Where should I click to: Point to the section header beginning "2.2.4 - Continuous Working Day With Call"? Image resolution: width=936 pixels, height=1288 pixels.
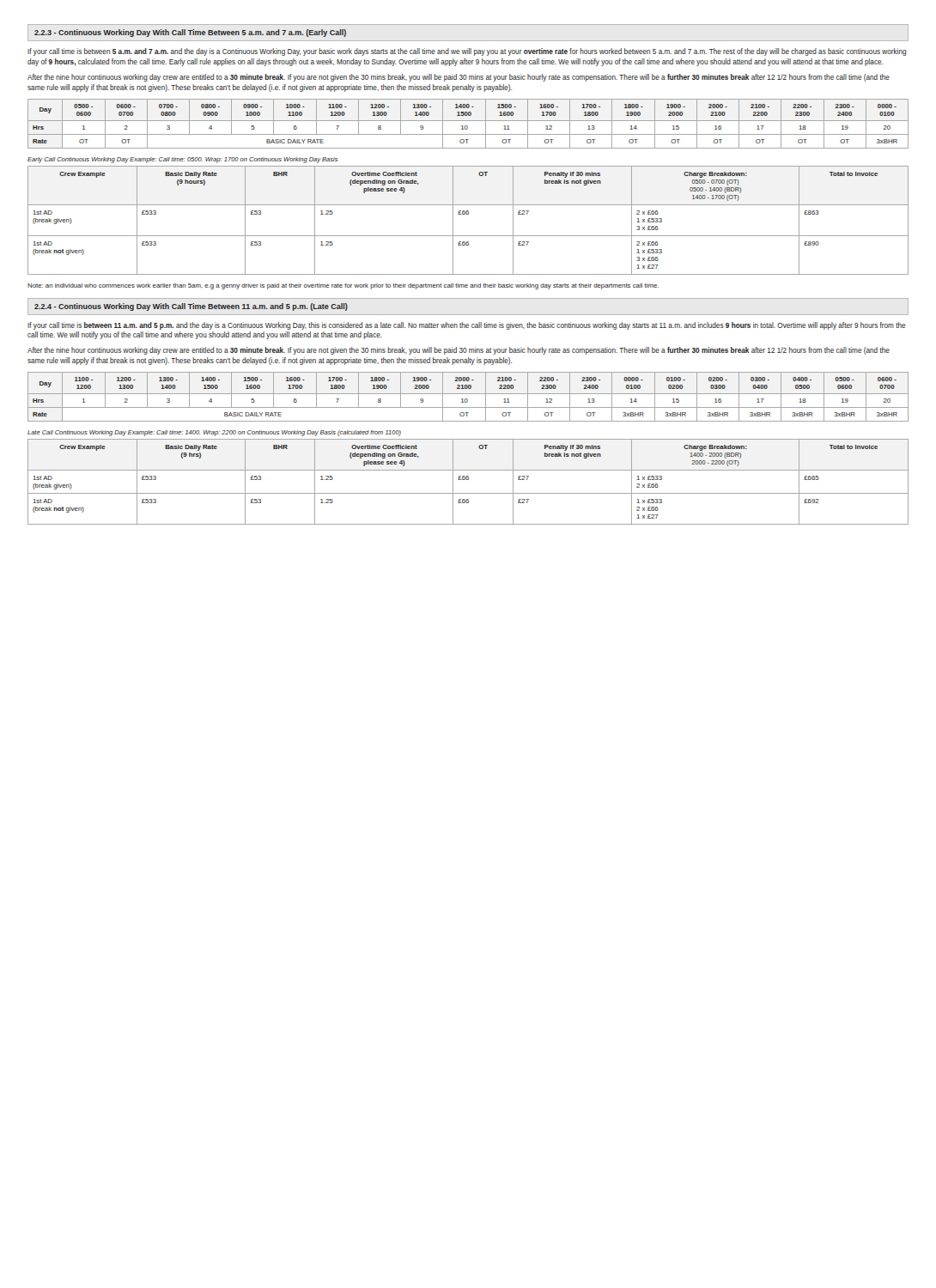tap(191, 306)
